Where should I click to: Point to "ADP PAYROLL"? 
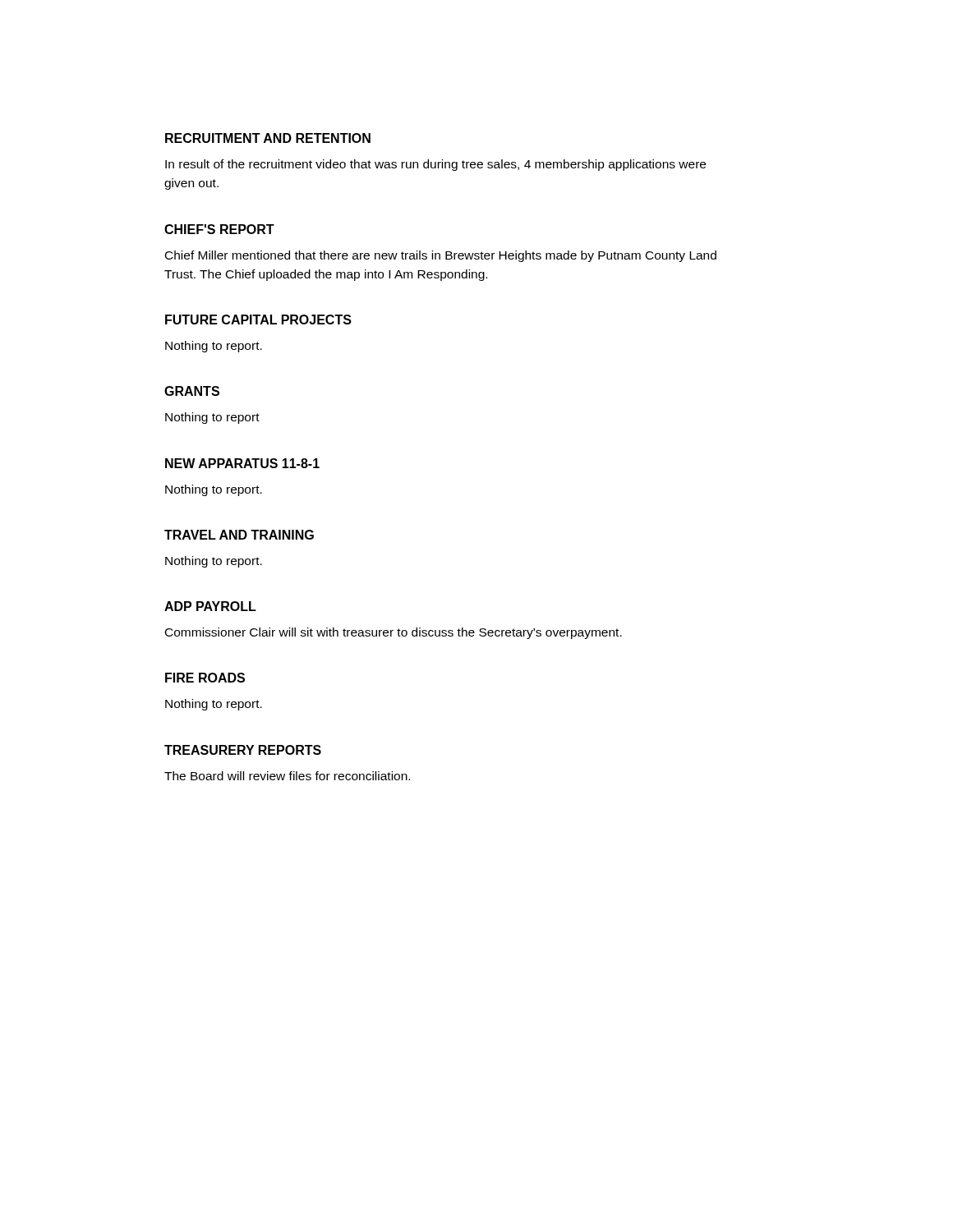point(210,607)
